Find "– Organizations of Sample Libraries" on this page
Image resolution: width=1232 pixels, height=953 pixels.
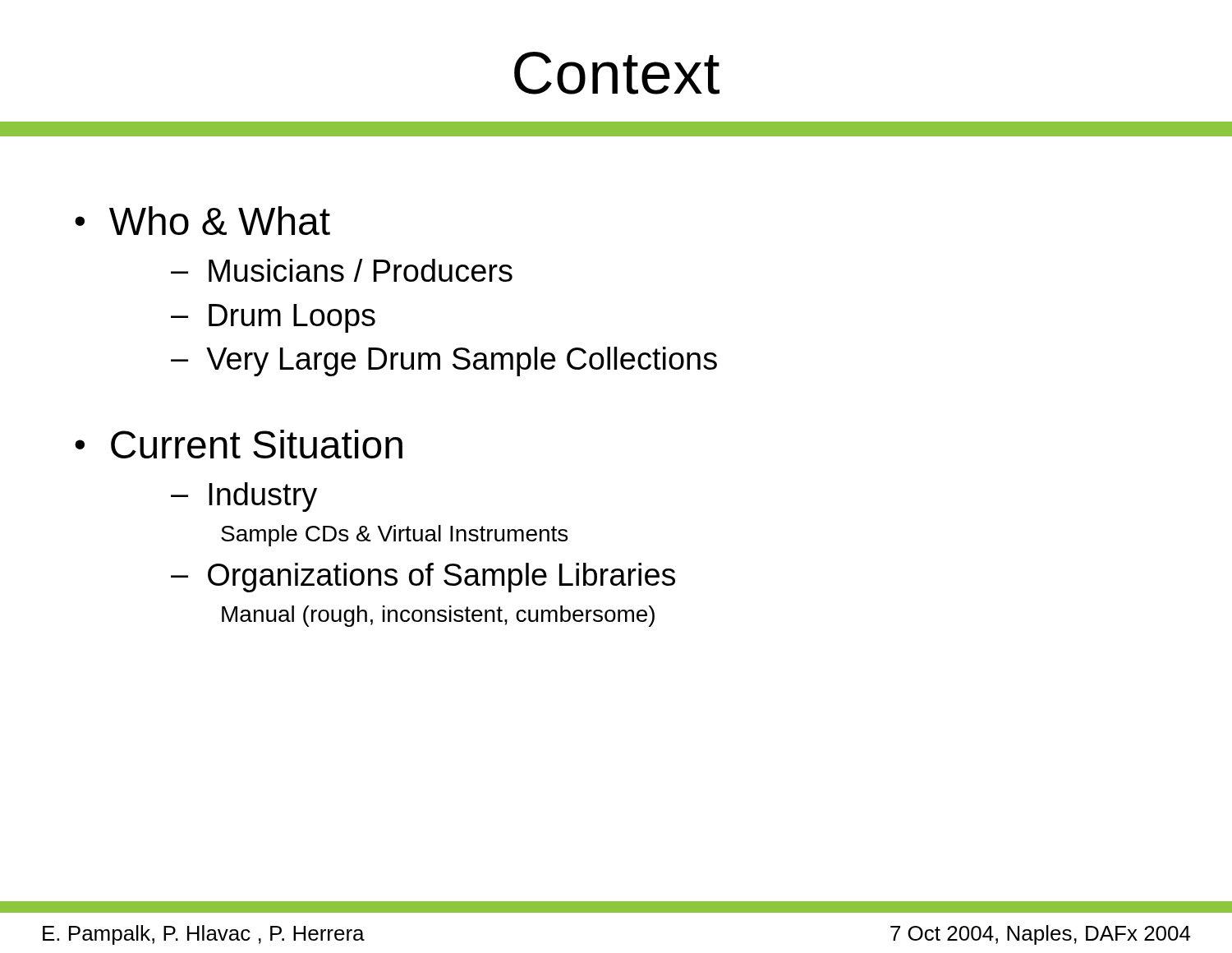tap(424, 576)
